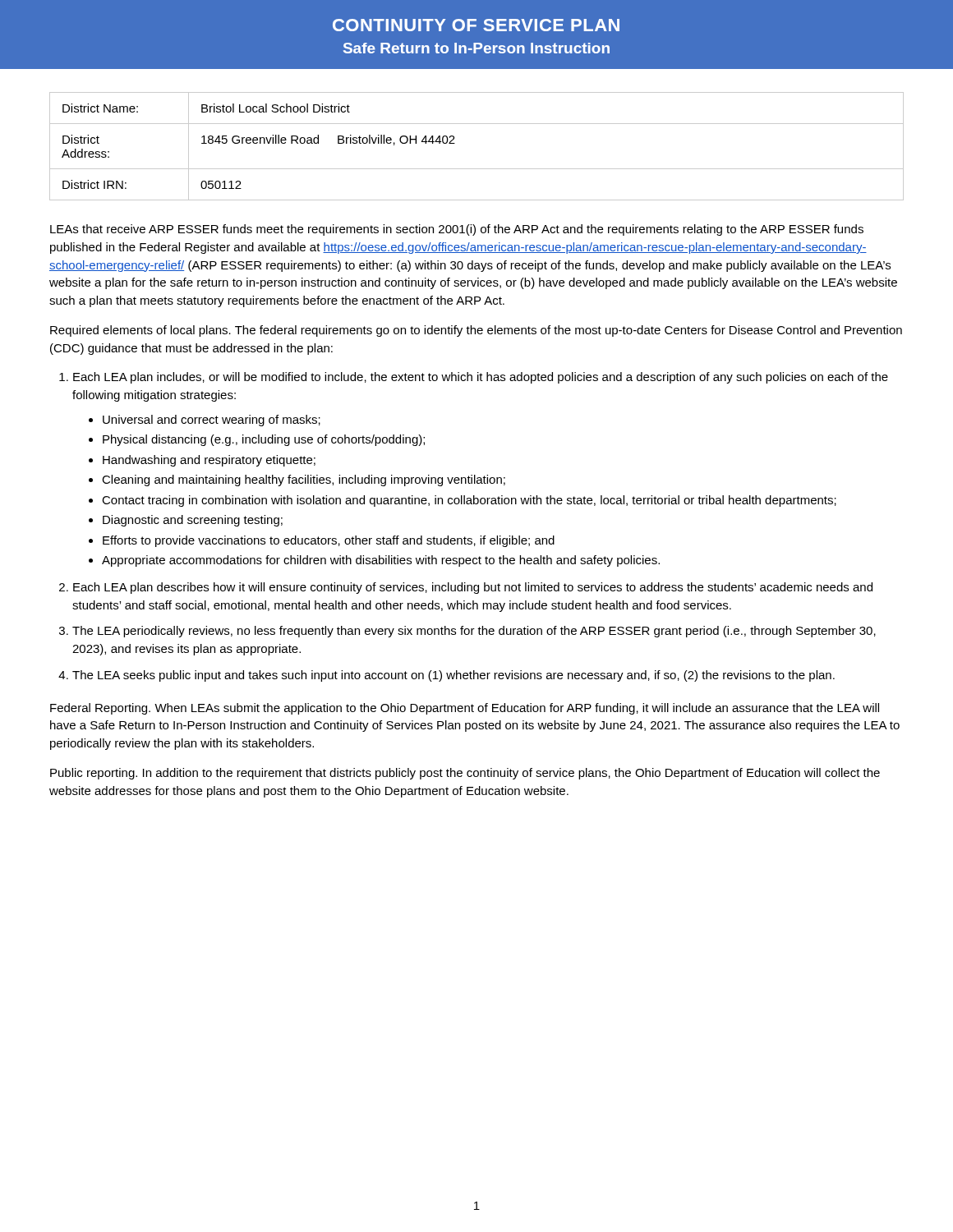Click on the block starting "Cleaning and maintaining"
Image resolution: width=953 pixels, height=1232 pixels.
(304, 479)
